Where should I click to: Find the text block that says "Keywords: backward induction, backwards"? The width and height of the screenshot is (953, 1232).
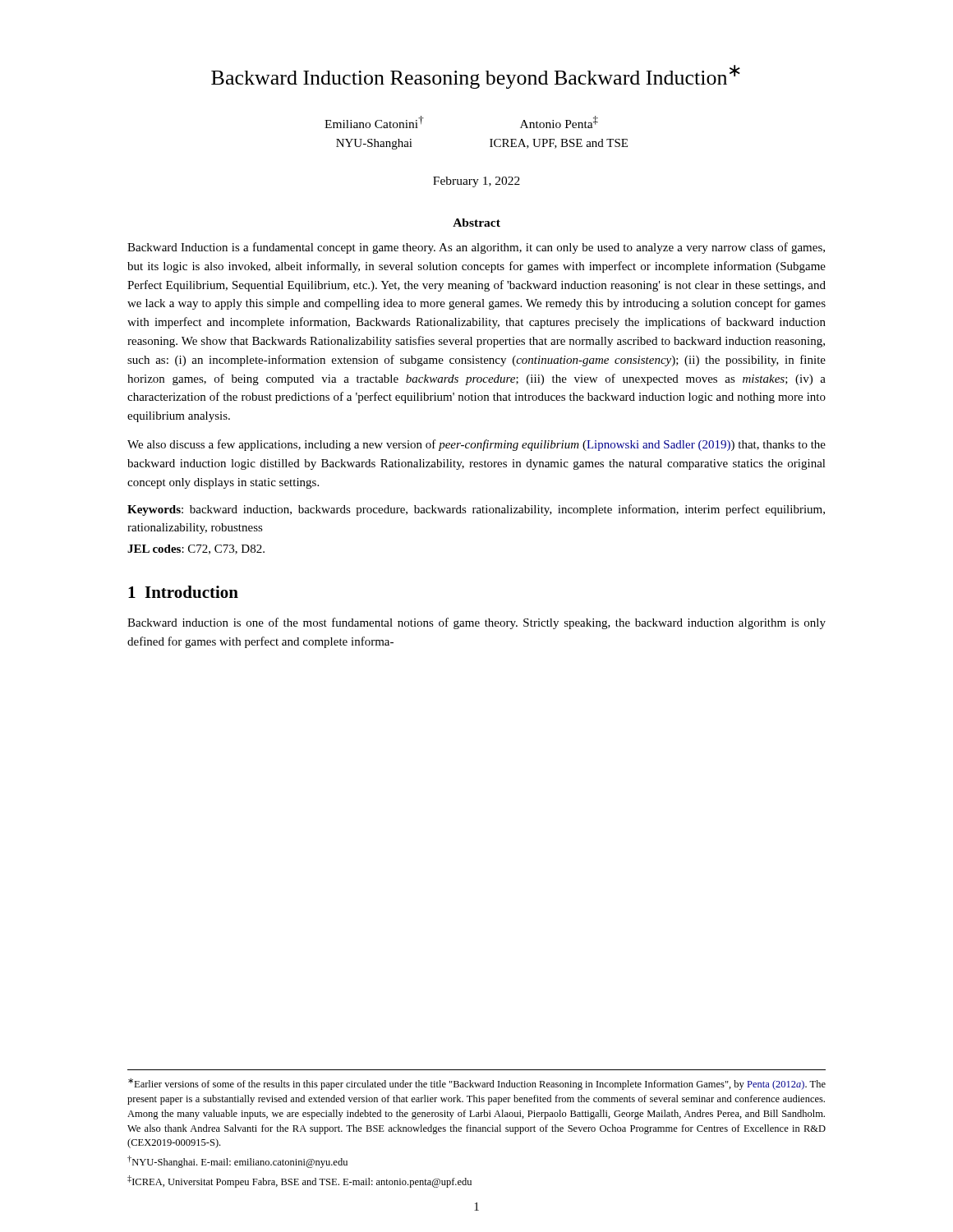(476, 510)
